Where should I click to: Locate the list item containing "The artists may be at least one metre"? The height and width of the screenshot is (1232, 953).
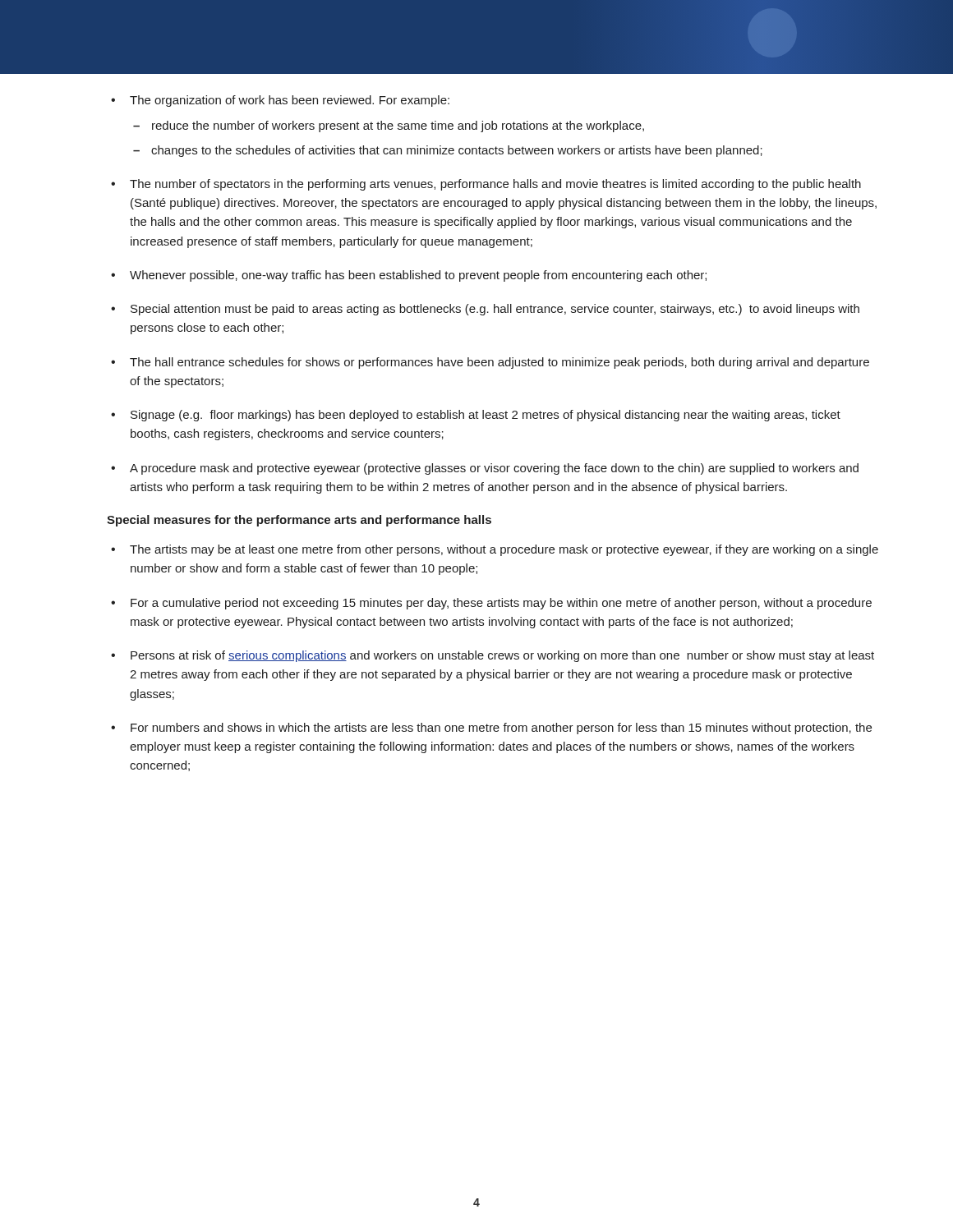504,559
